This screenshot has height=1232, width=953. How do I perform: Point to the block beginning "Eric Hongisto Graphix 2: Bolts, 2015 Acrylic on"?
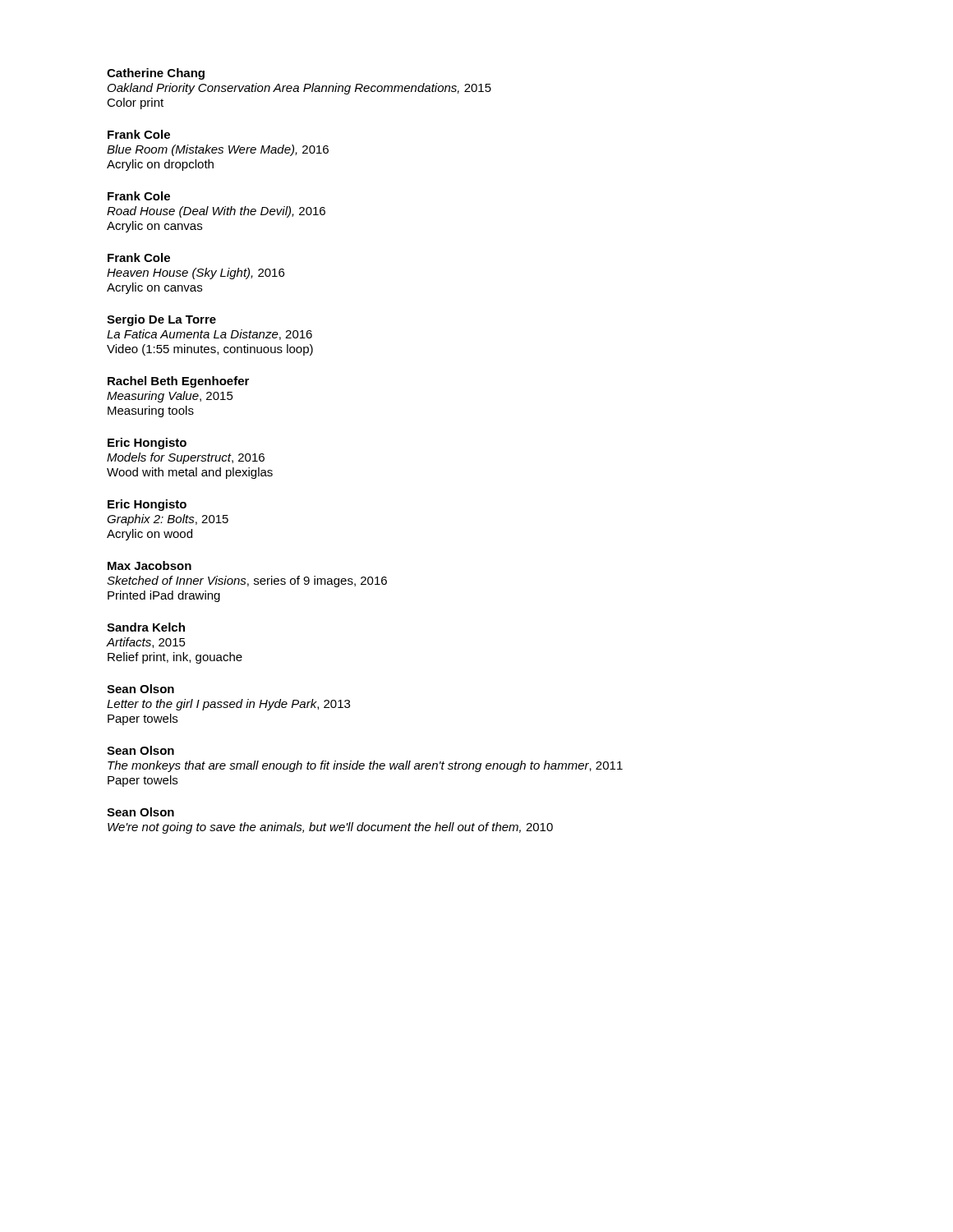click(147, 505)
